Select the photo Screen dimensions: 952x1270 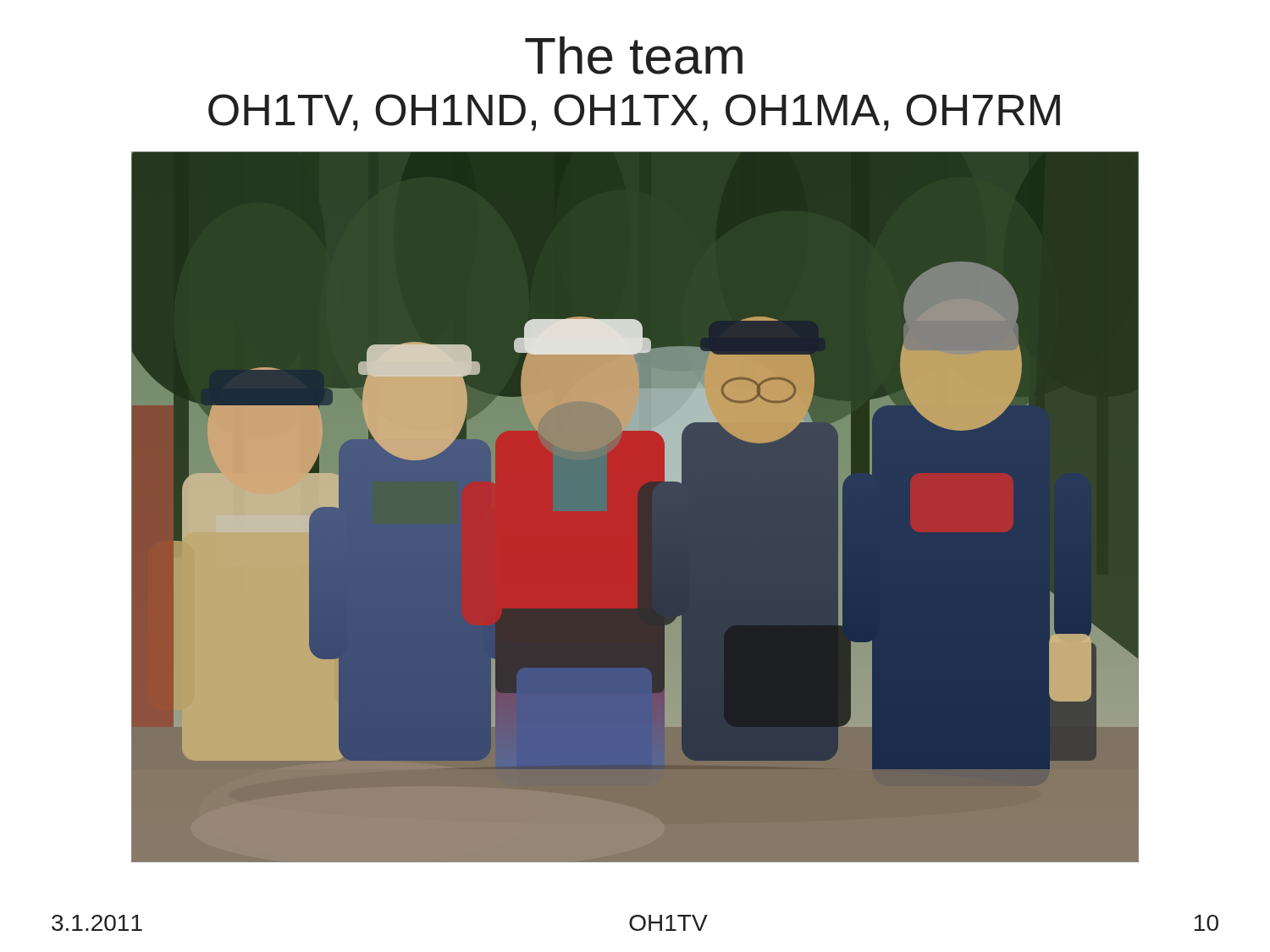point(635,507)
